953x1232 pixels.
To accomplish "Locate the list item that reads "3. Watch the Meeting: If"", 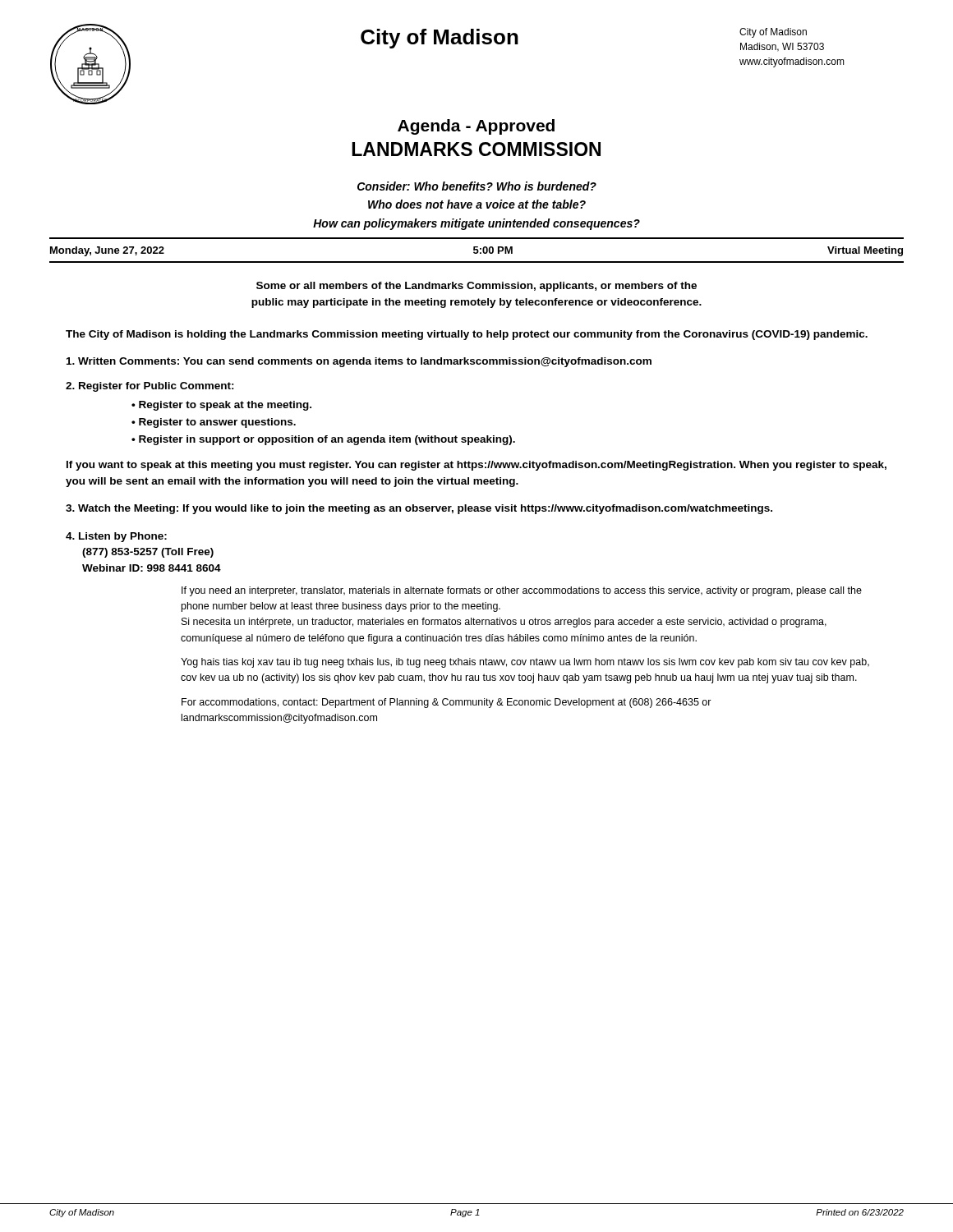I will (419, 508).
